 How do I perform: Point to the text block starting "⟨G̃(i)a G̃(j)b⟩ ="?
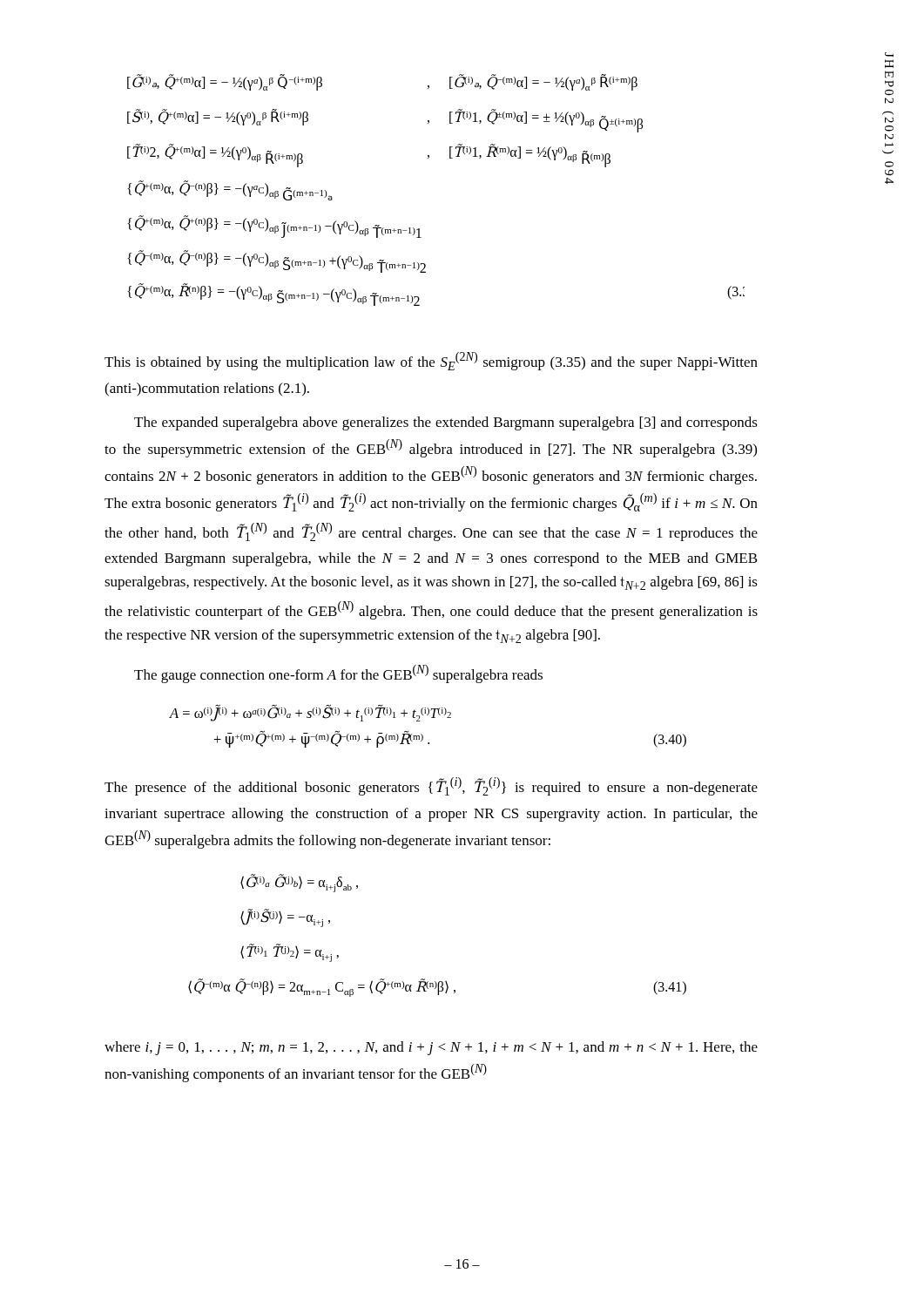pyautogui.click(x=299, y=883)
